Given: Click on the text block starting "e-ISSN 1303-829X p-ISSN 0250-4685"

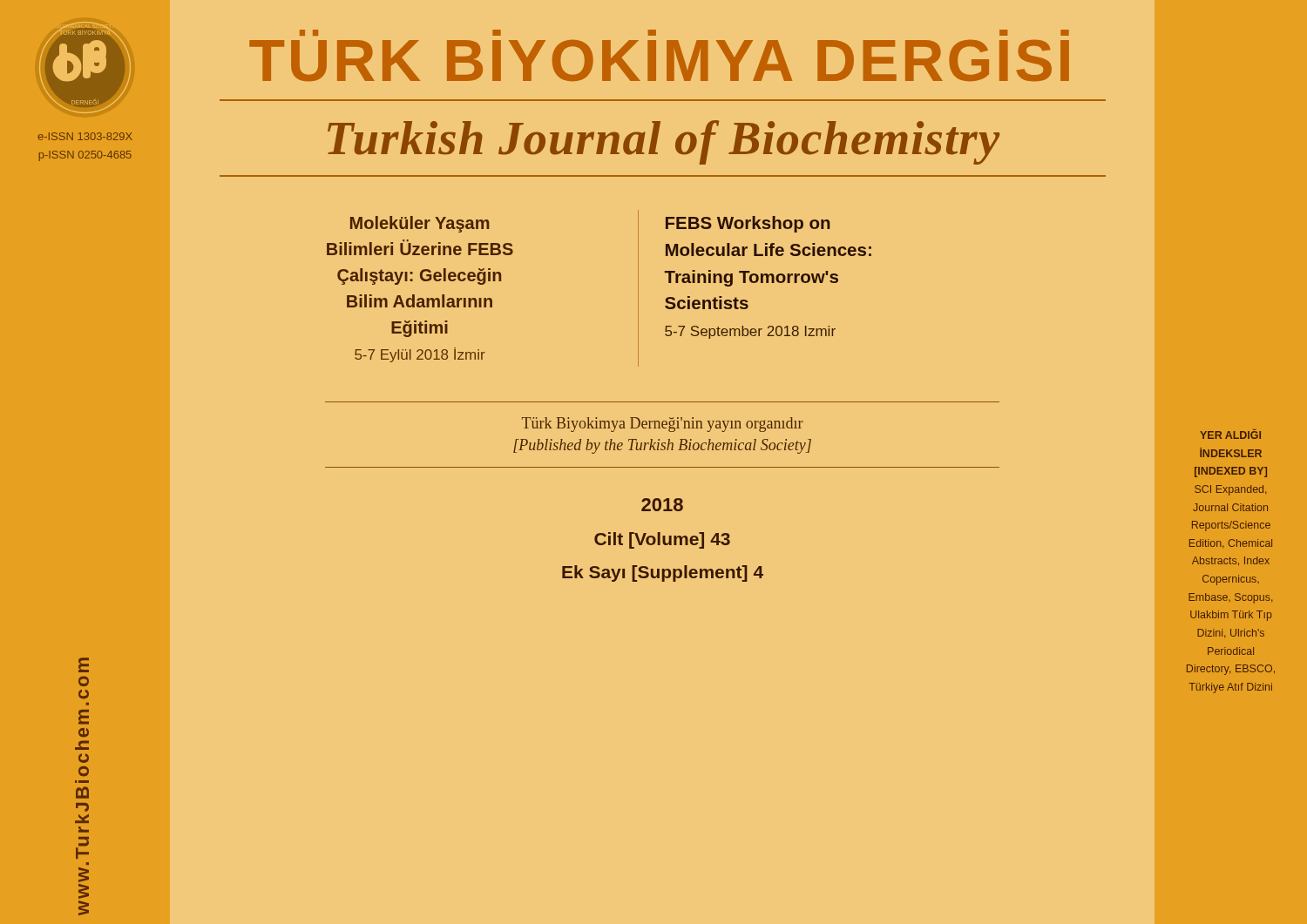Looking at the screenshot, I should tap(85, 145).
